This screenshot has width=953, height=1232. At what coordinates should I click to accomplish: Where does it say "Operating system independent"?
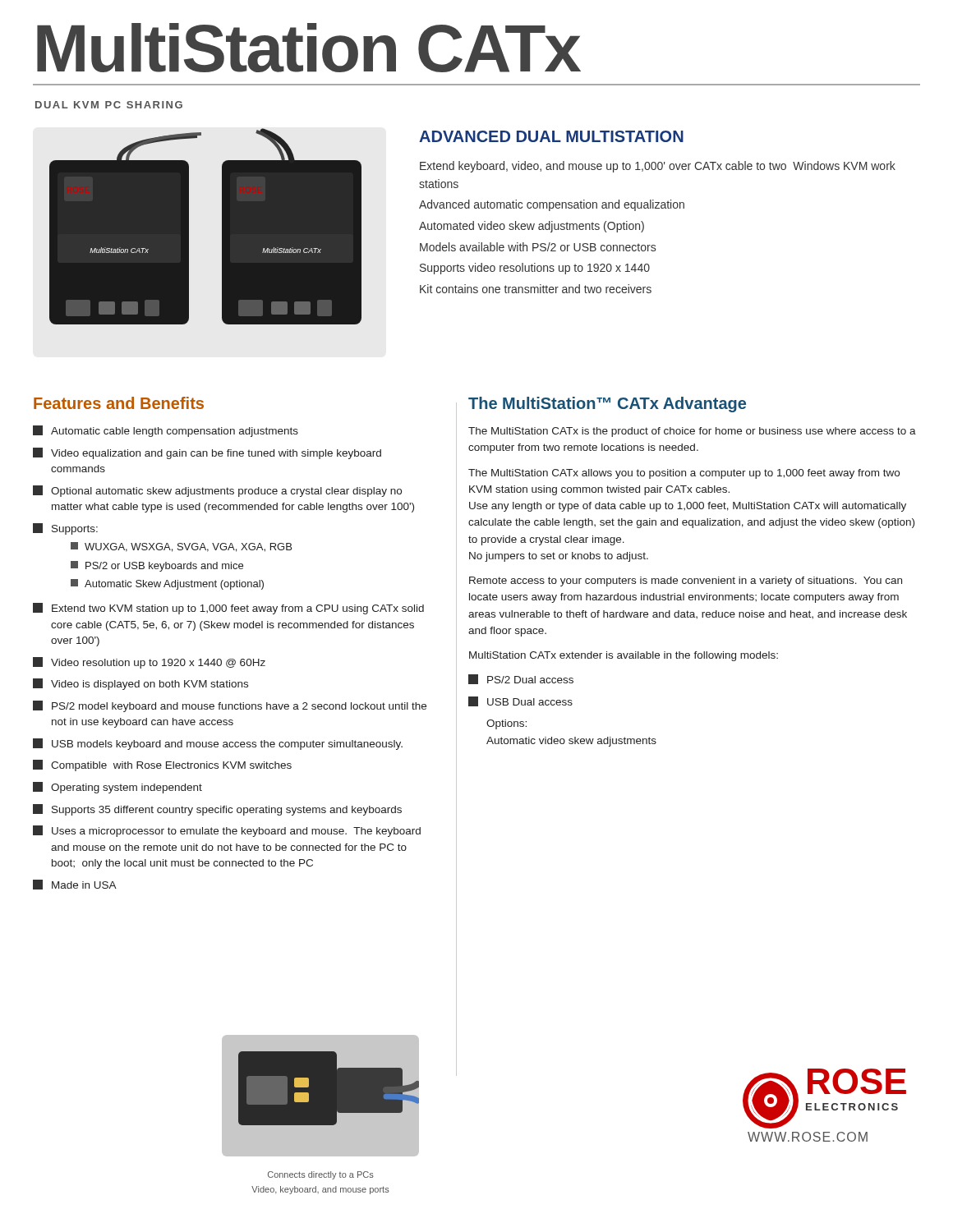pyautogui.click(x=117, y=787)
